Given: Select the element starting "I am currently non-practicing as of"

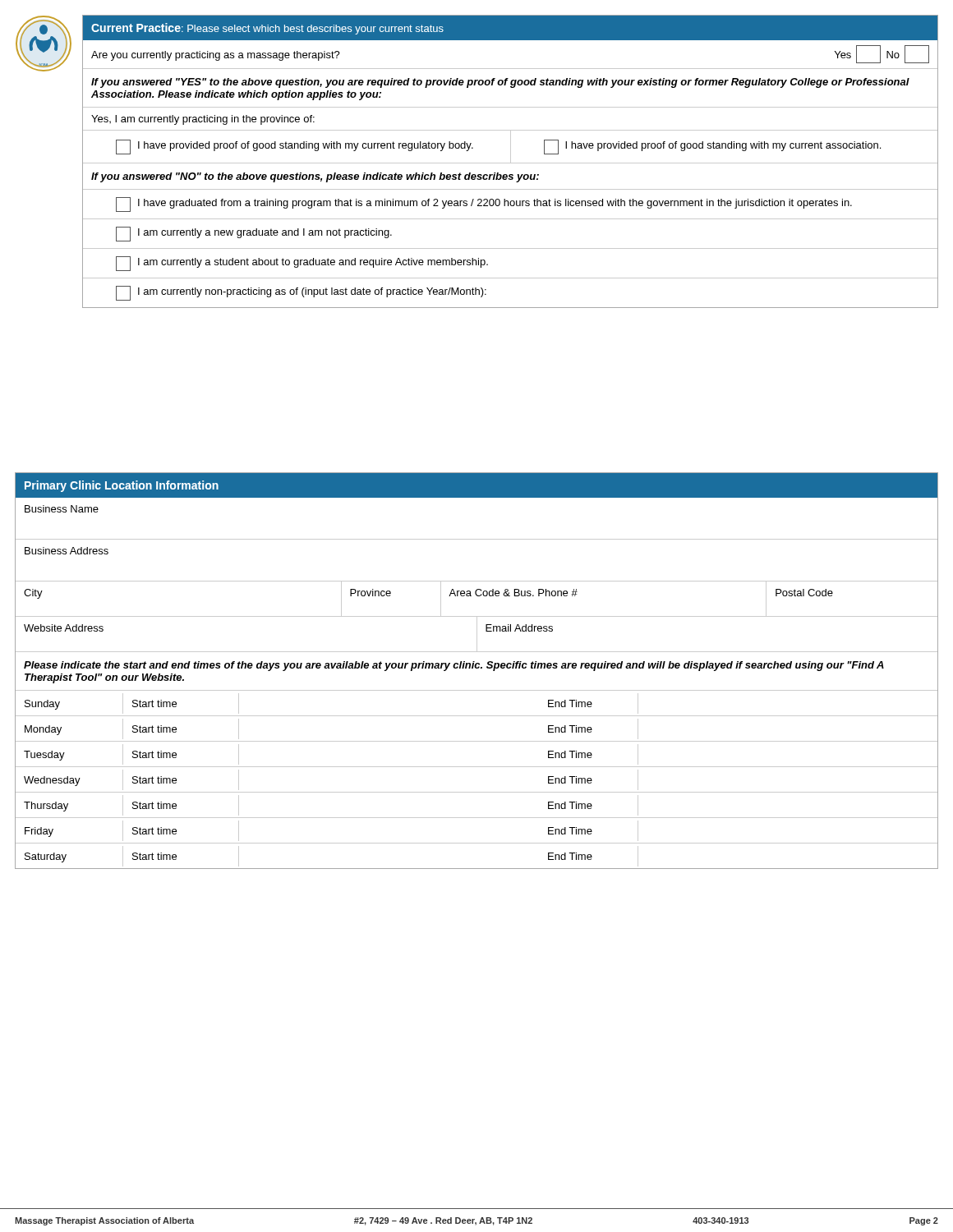Looking at the screenshot, I should point(301,293).
